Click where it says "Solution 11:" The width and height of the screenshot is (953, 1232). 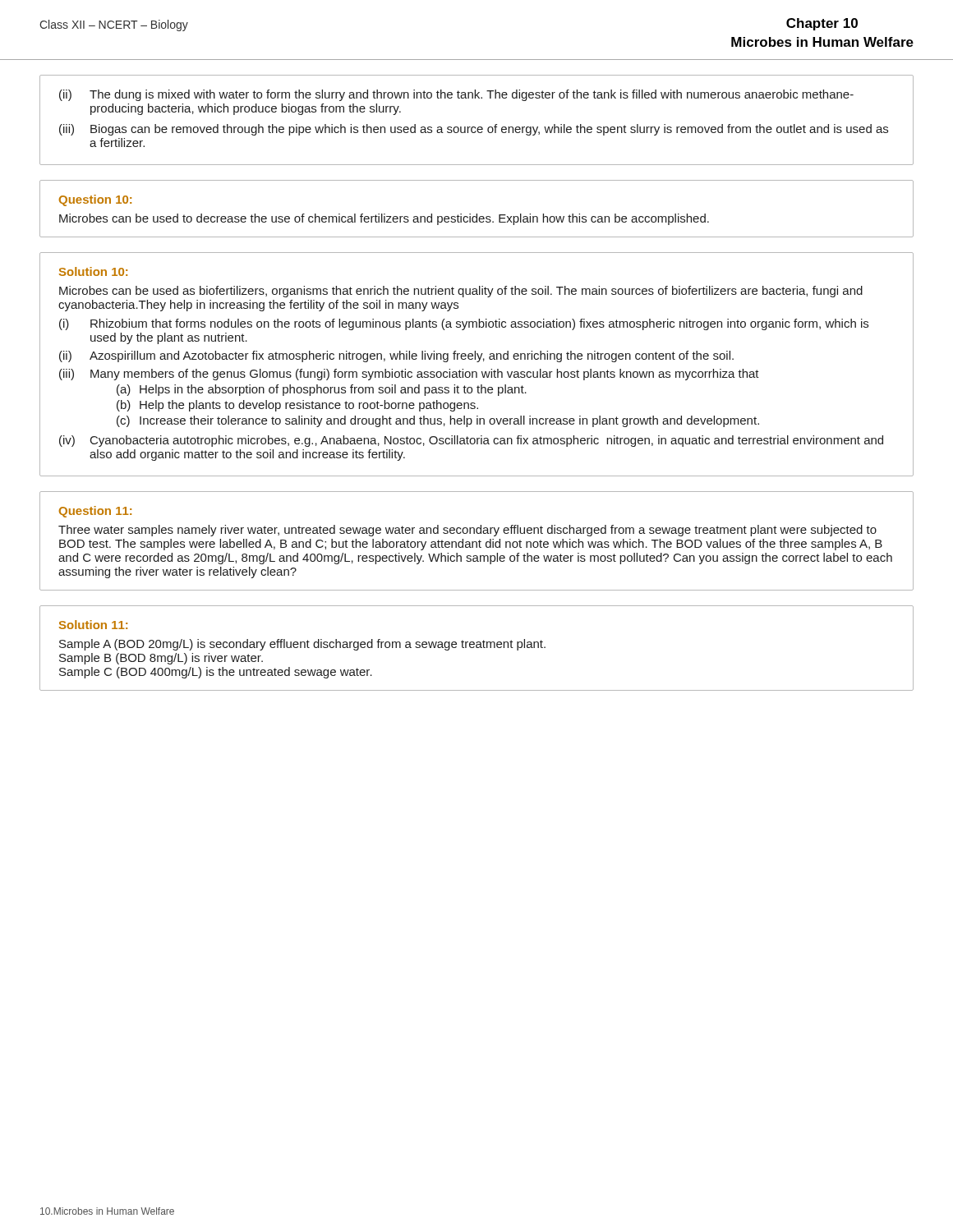[x=94, y=625]
